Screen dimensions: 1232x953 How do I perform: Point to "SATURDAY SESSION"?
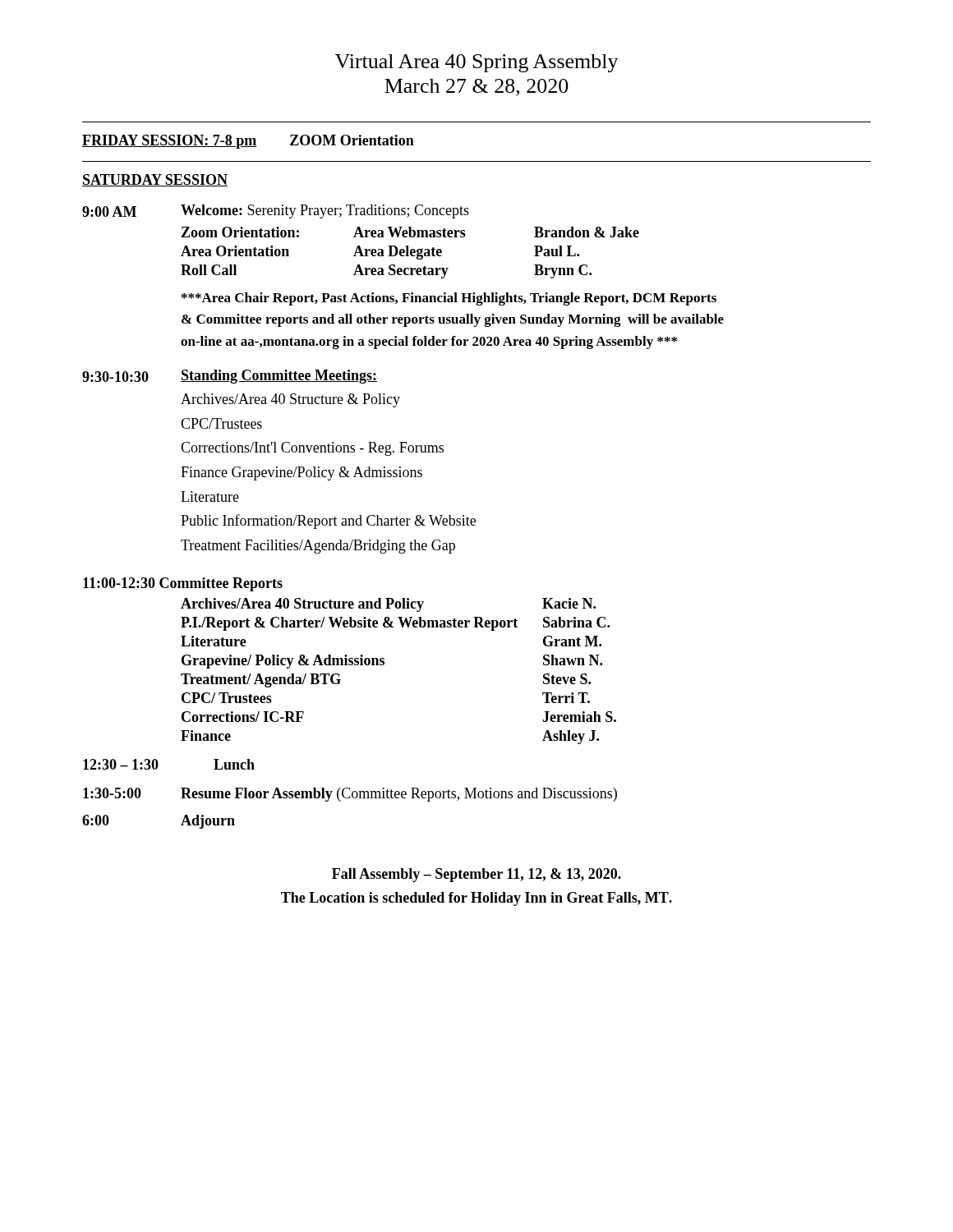point(155,180)
